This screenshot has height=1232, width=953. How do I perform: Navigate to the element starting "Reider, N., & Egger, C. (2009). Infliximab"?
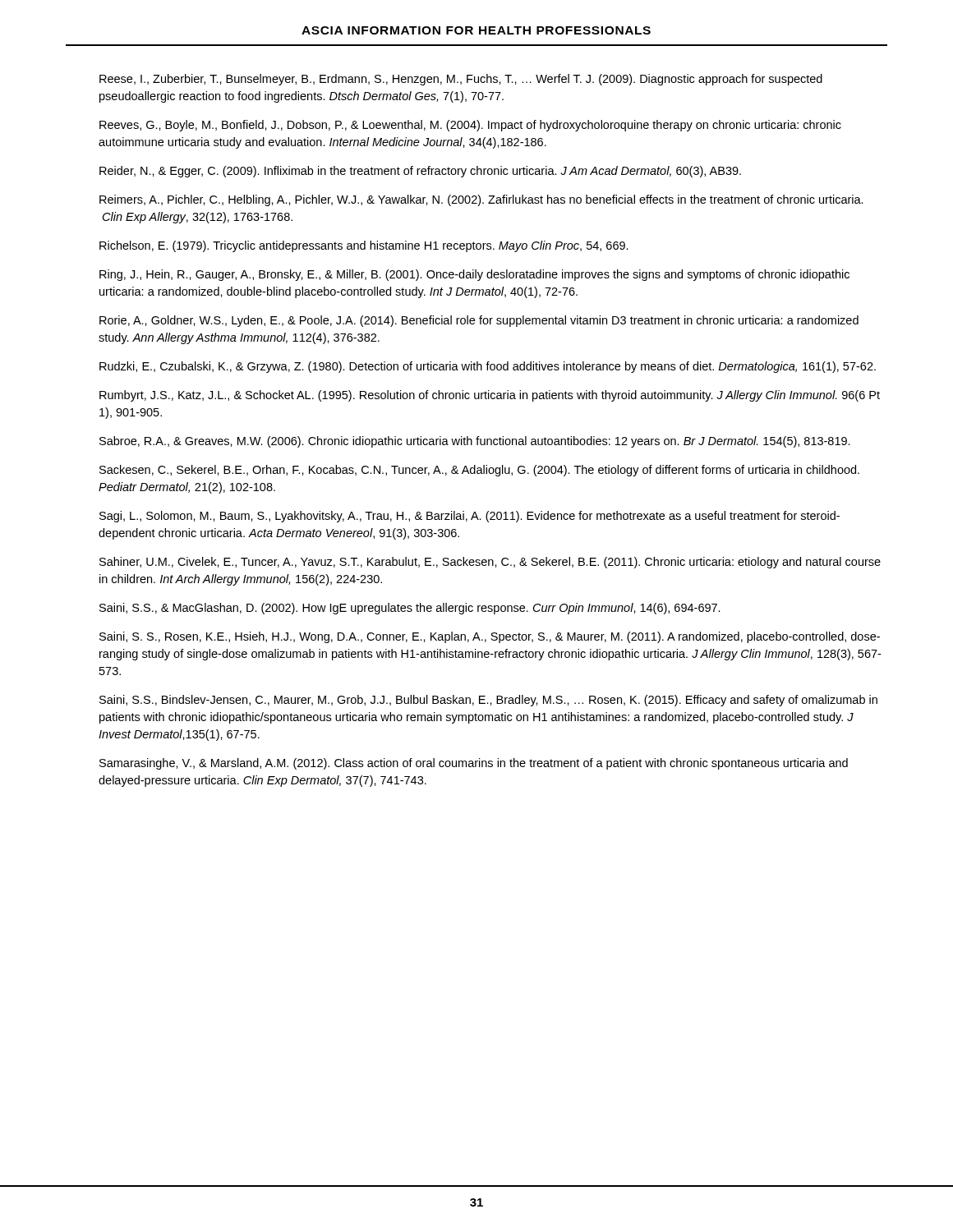[476, 171]
